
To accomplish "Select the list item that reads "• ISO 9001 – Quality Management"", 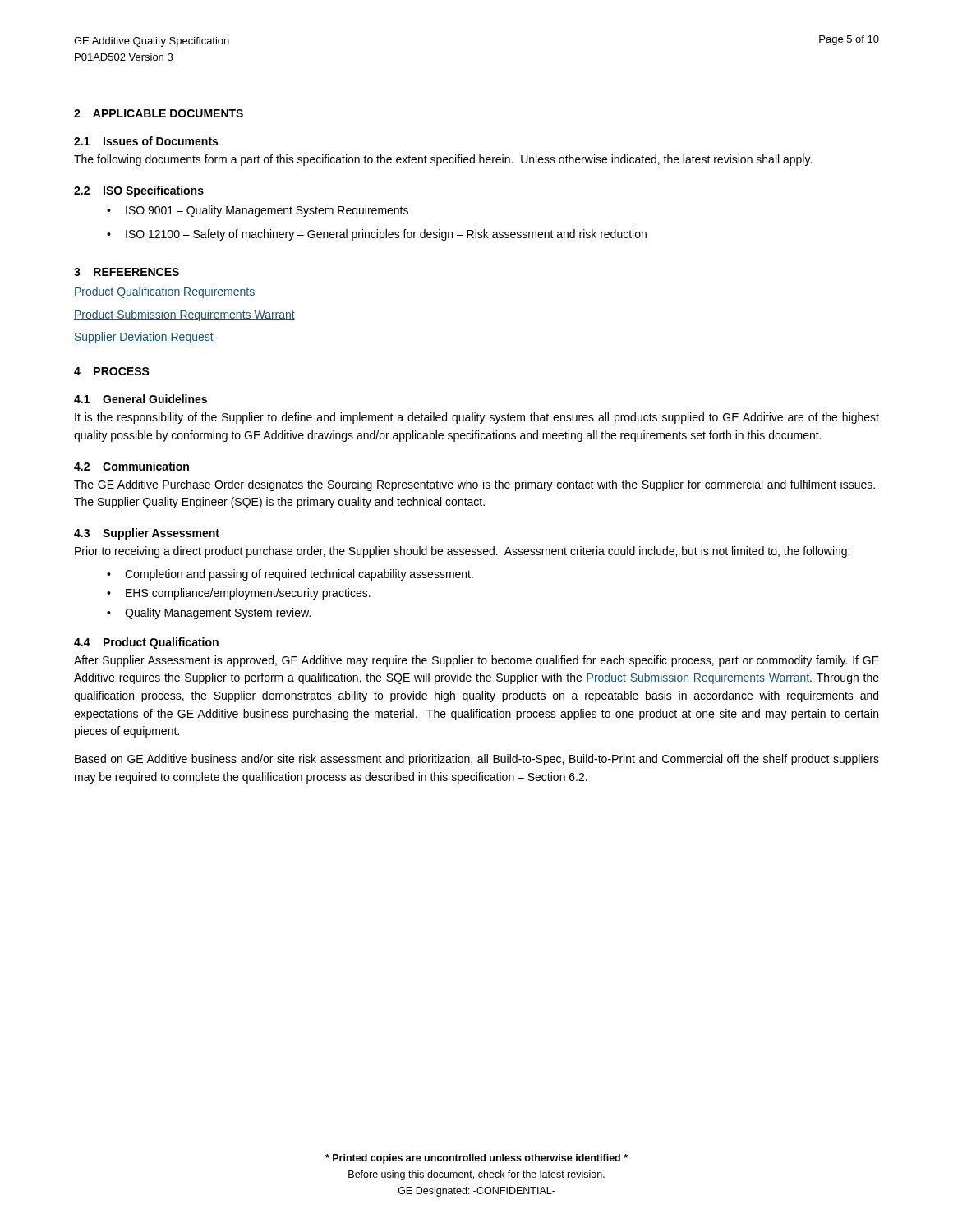I will pos(258,211).
